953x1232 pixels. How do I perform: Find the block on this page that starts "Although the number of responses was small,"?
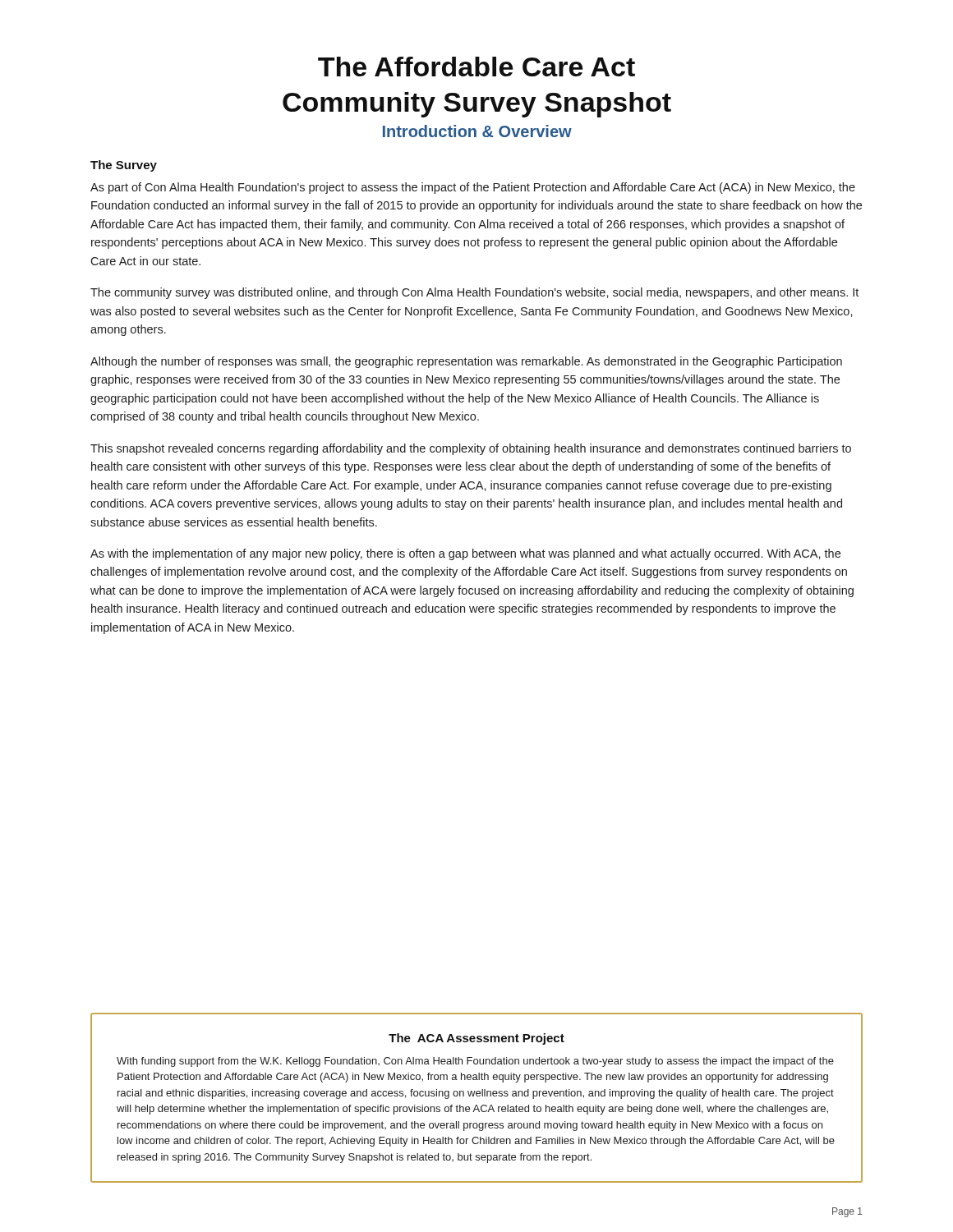(466, 389)
